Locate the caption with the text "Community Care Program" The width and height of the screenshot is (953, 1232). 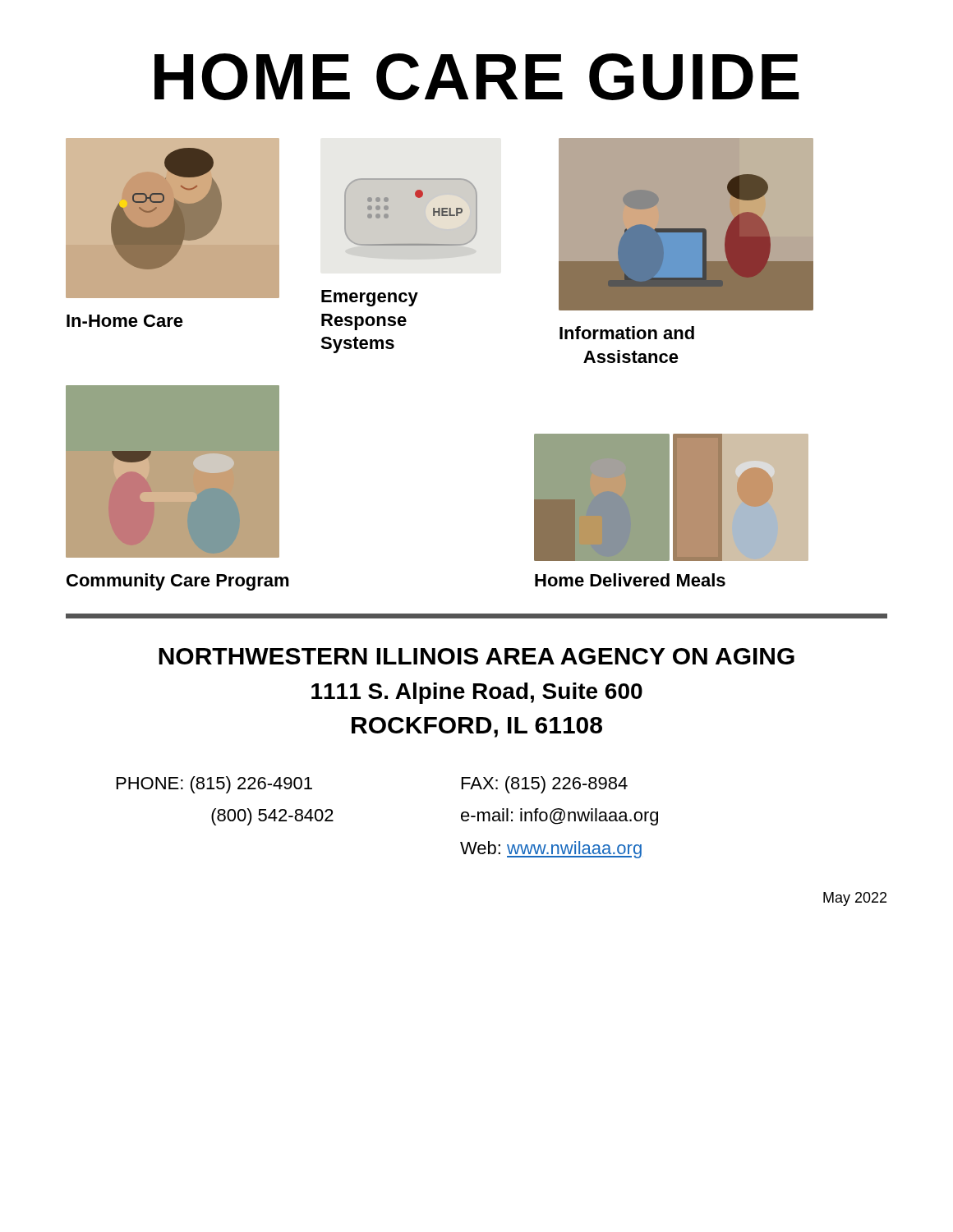point(178,580)
